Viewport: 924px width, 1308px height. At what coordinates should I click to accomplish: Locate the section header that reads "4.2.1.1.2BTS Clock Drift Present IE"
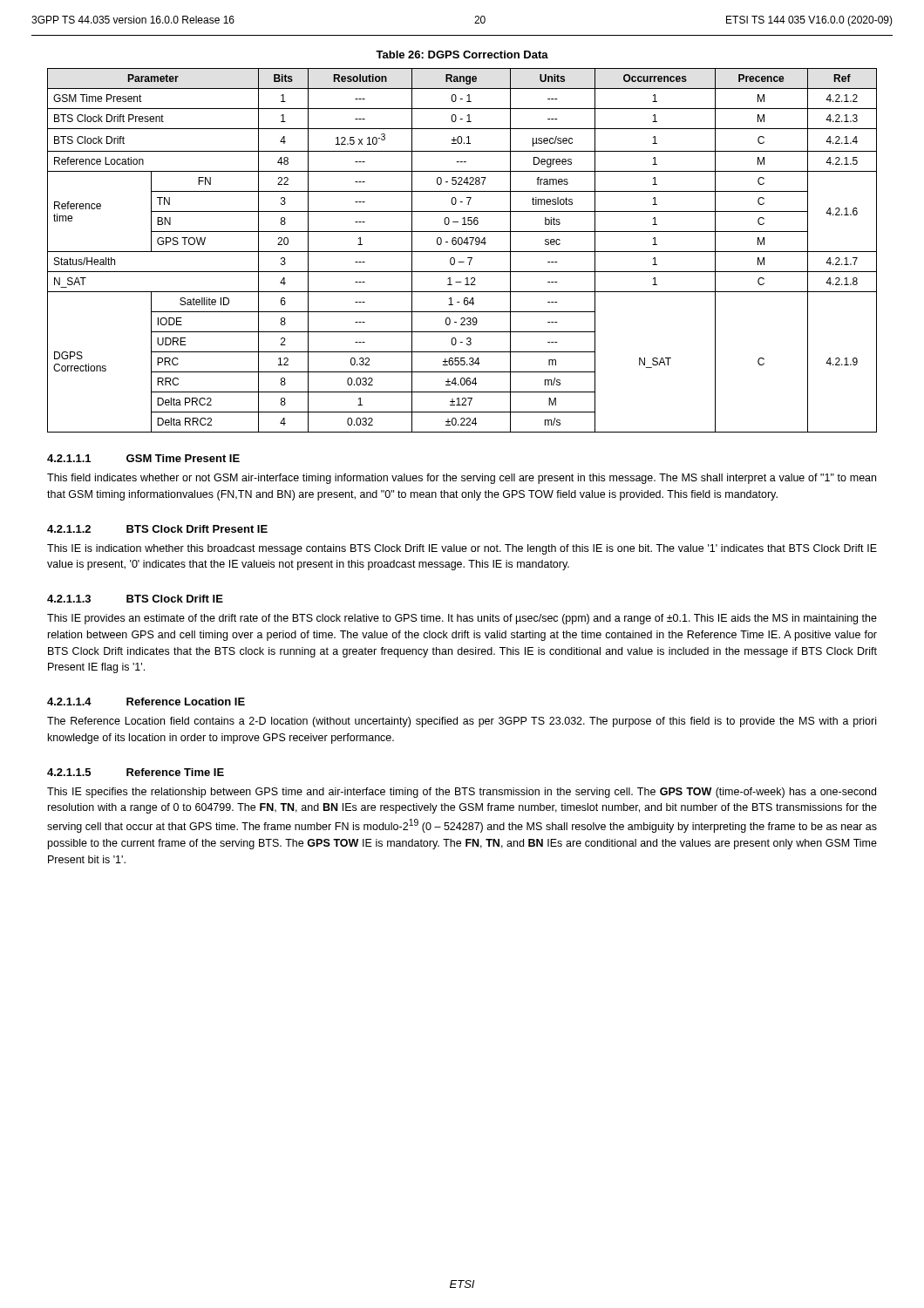pos(157,528)
